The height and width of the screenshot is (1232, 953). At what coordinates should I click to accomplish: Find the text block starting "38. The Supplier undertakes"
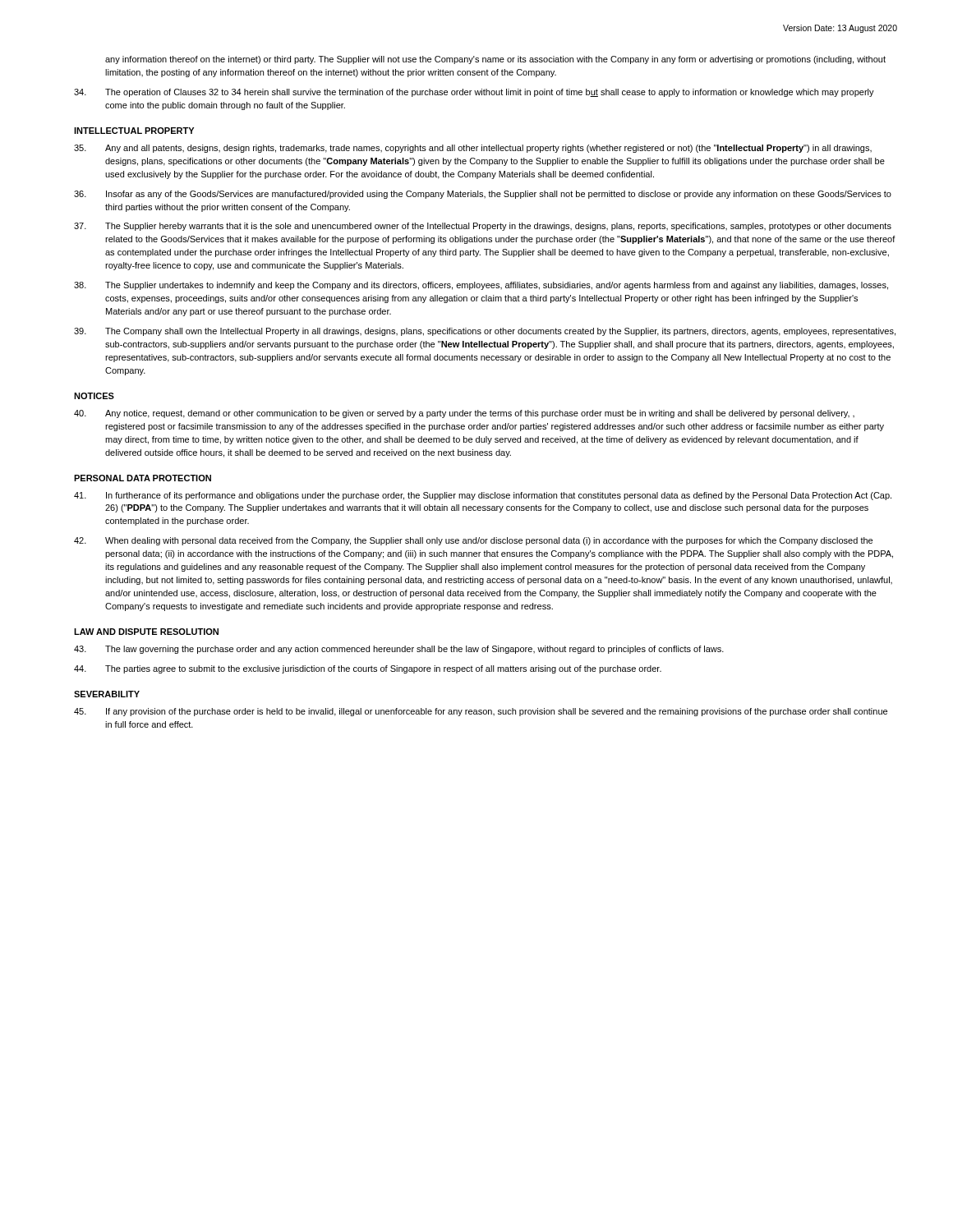pos(486,299)
